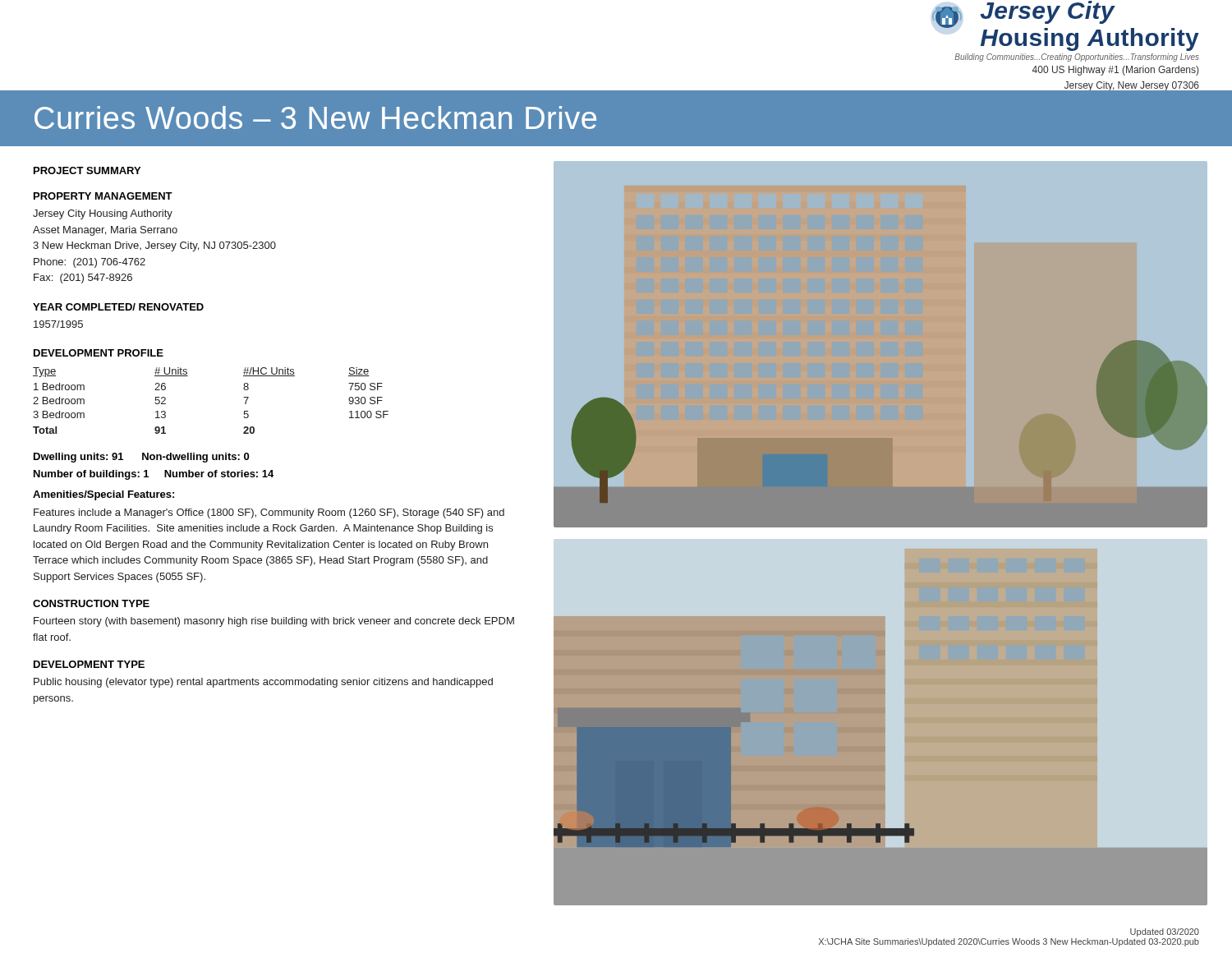Find the section header containing "YEAR COMPLETED/ RENOVATED"
Image resolution: width=1232 pixels, height=953 pixels.
[x=118, y=306]
